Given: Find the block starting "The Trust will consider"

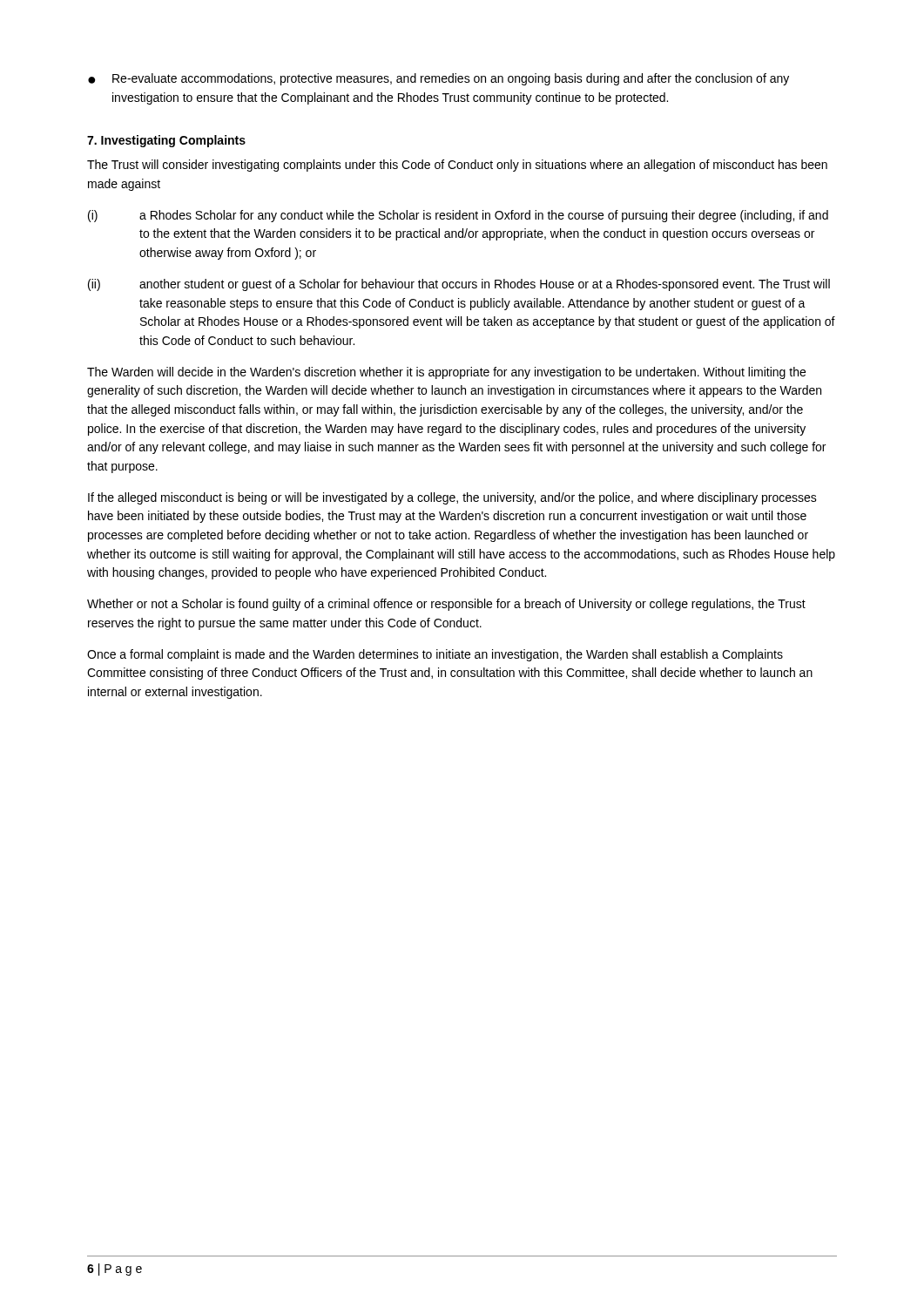Looking at the screenshot, I should (x=457, y=174).
